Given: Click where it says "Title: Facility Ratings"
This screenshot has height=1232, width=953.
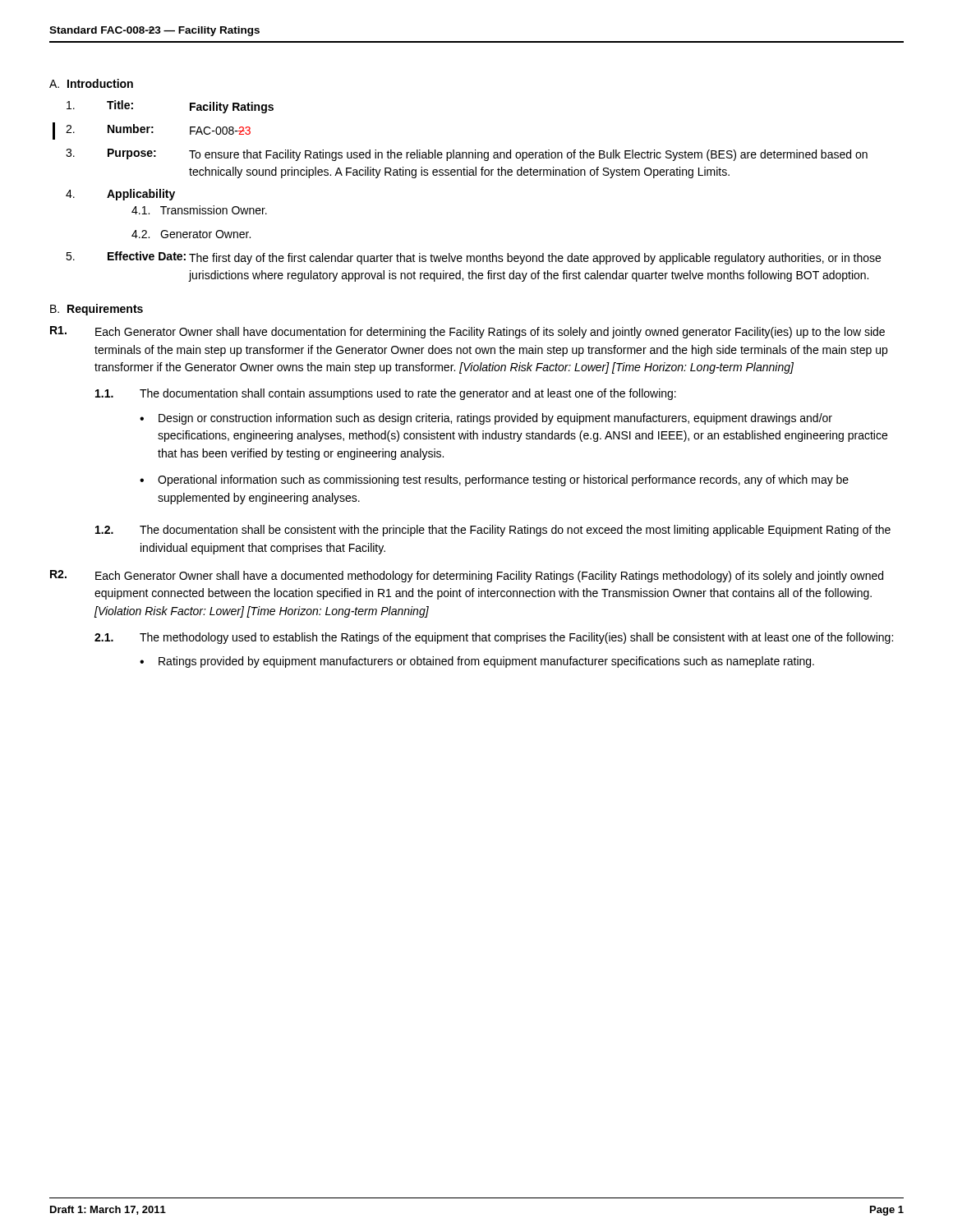Looking at the screenshot, I should coord(120,106).
